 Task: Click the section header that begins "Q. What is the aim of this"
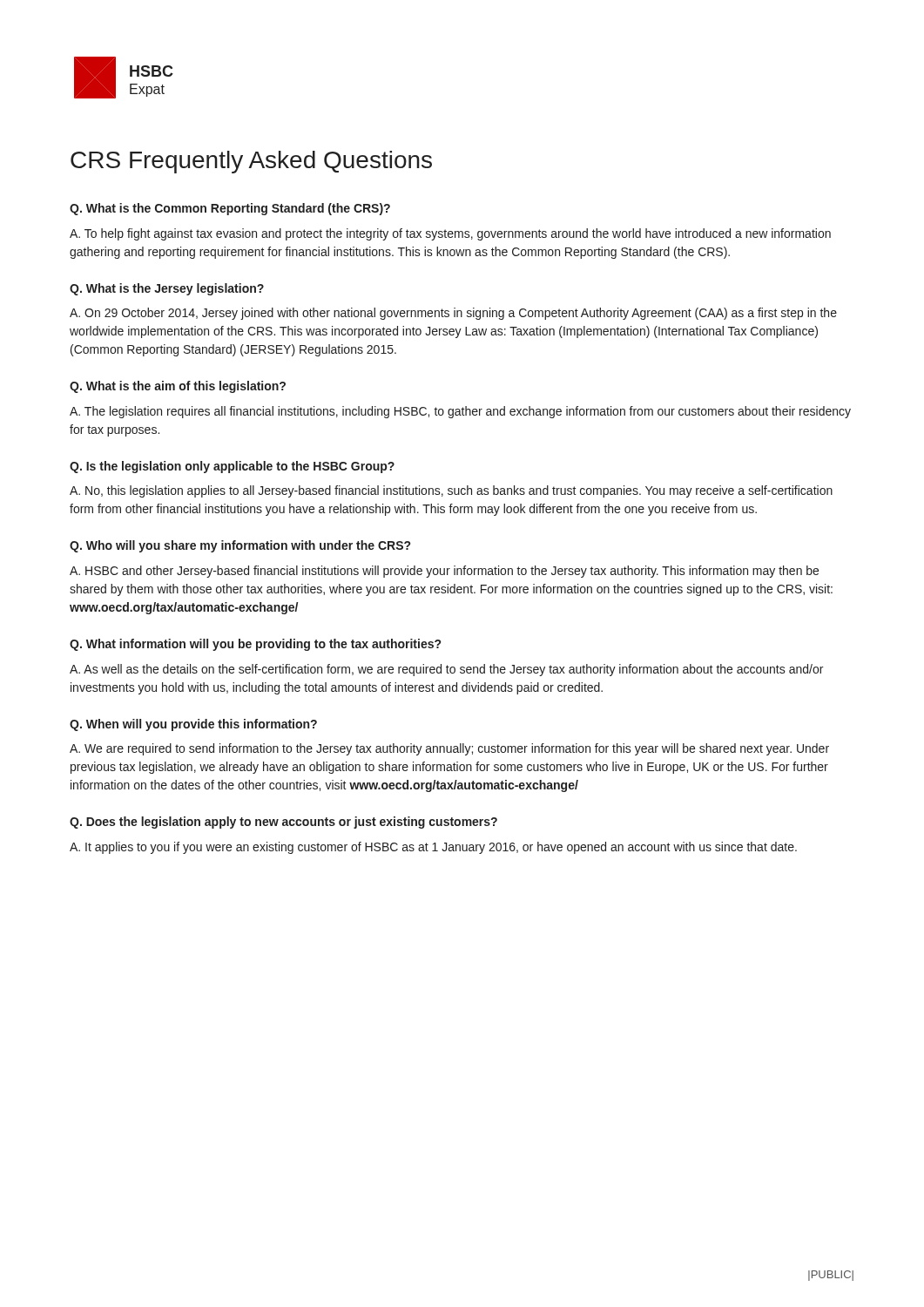click(x=178, y=386)
